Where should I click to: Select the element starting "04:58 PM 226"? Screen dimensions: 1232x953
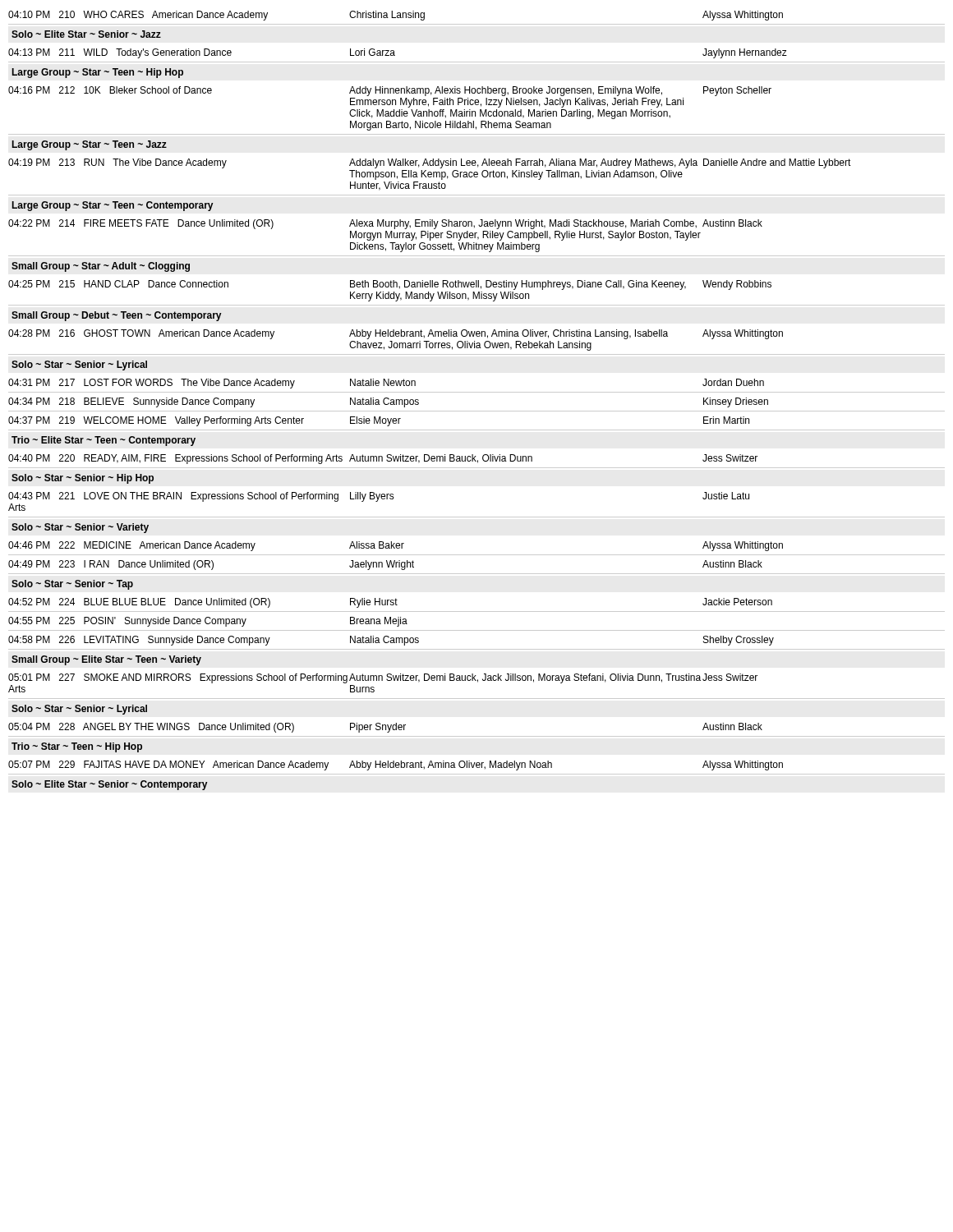[x=476, y=640]
